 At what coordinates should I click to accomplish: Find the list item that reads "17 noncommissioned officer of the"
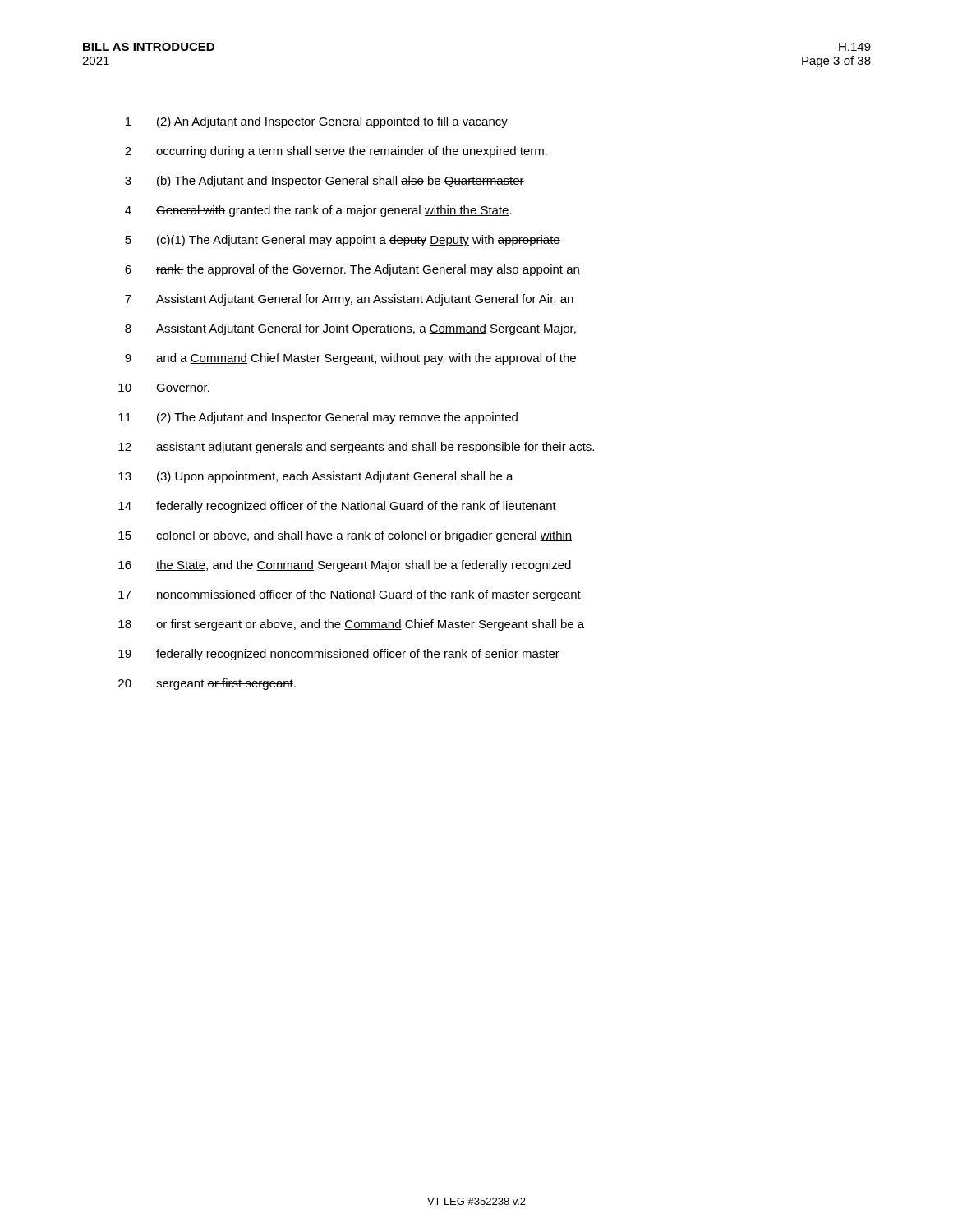point(476,592)
